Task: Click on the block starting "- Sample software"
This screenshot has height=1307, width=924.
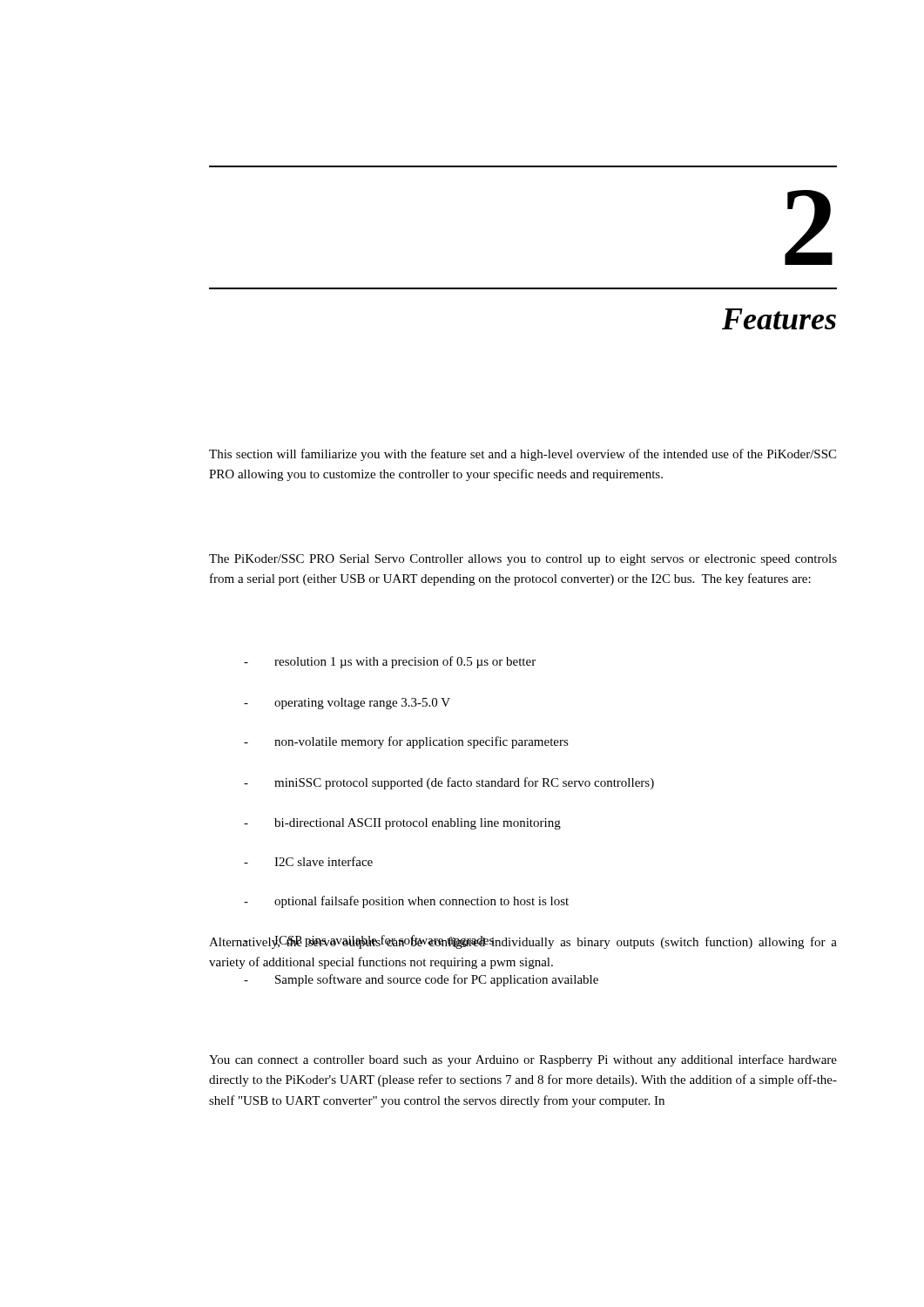Action: click(404, 980)
